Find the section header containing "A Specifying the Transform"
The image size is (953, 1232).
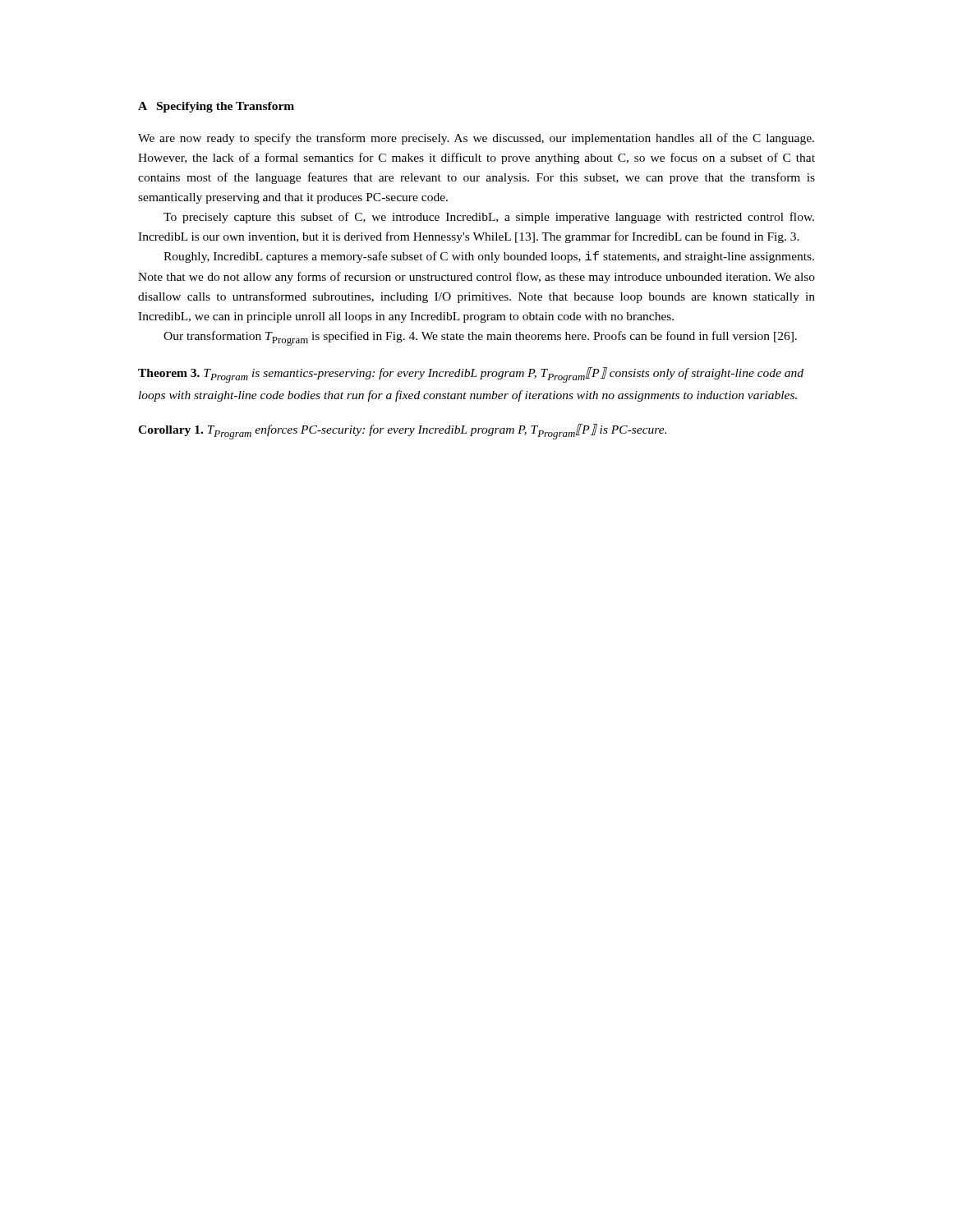pyautogui.click(x=216, y=106)
